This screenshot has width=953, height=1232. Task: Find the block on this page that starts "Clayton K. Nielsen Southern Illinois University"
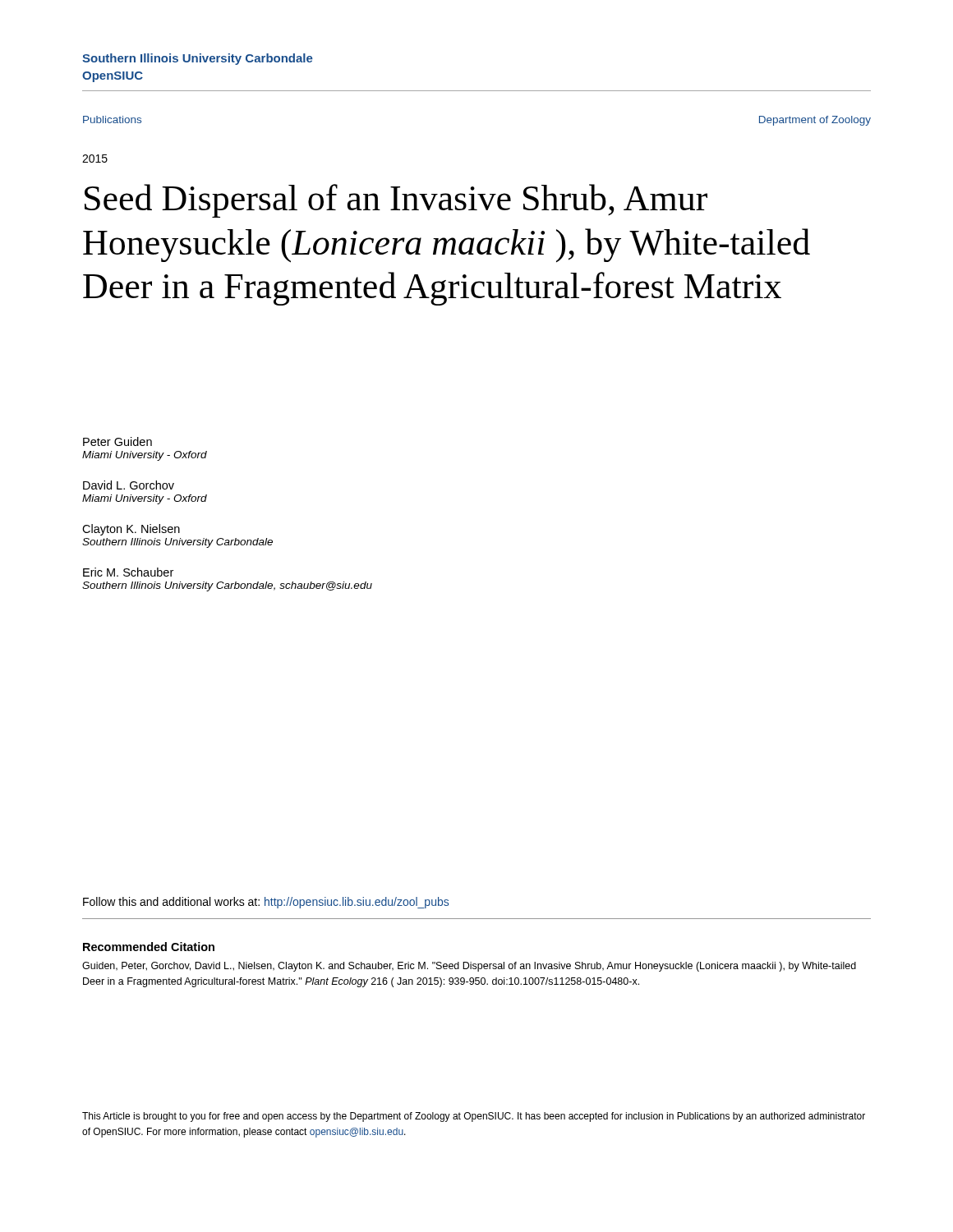point(227,535)
